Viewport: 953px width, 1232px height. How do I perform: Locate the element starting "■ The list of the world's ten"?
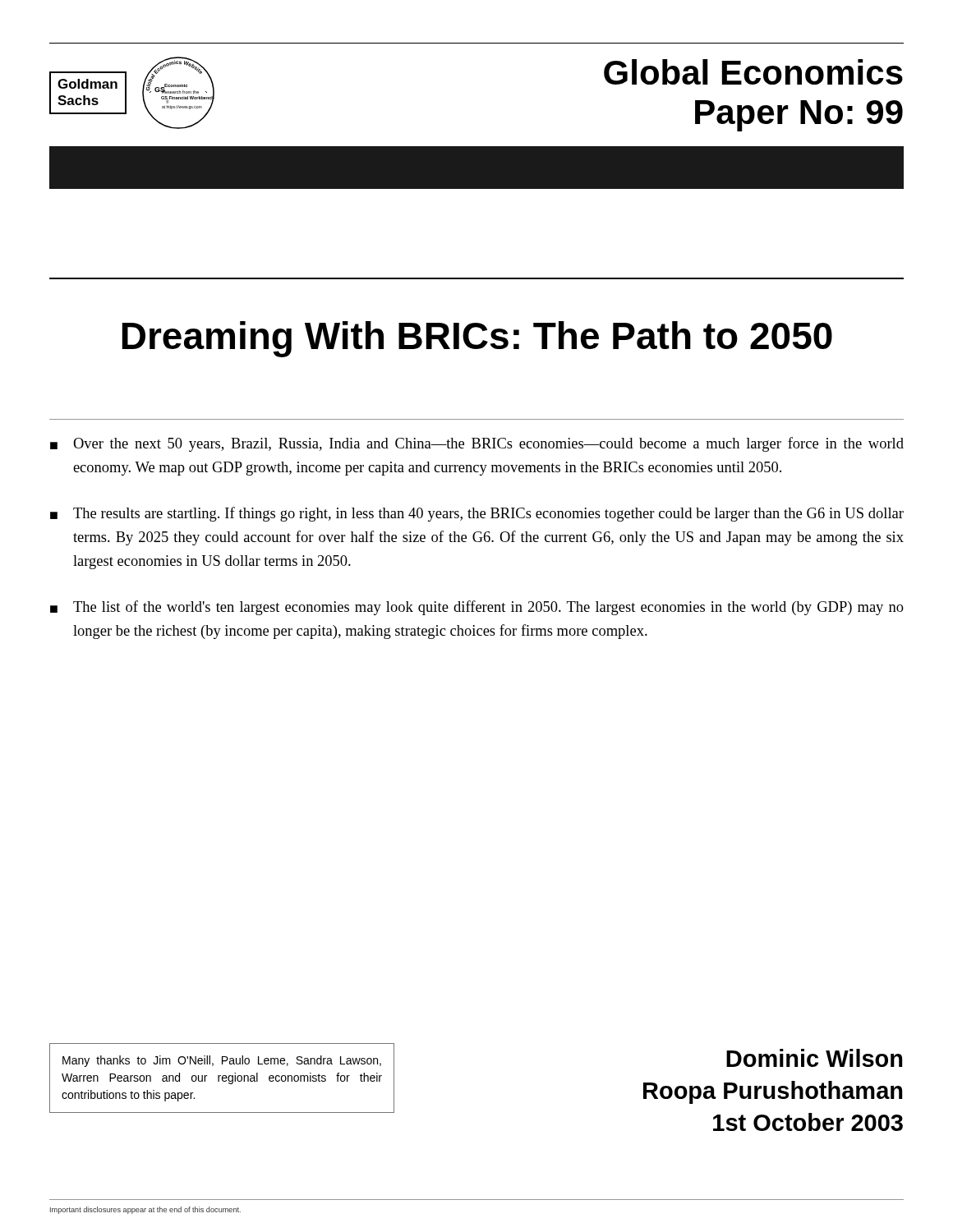pos(476,619)
